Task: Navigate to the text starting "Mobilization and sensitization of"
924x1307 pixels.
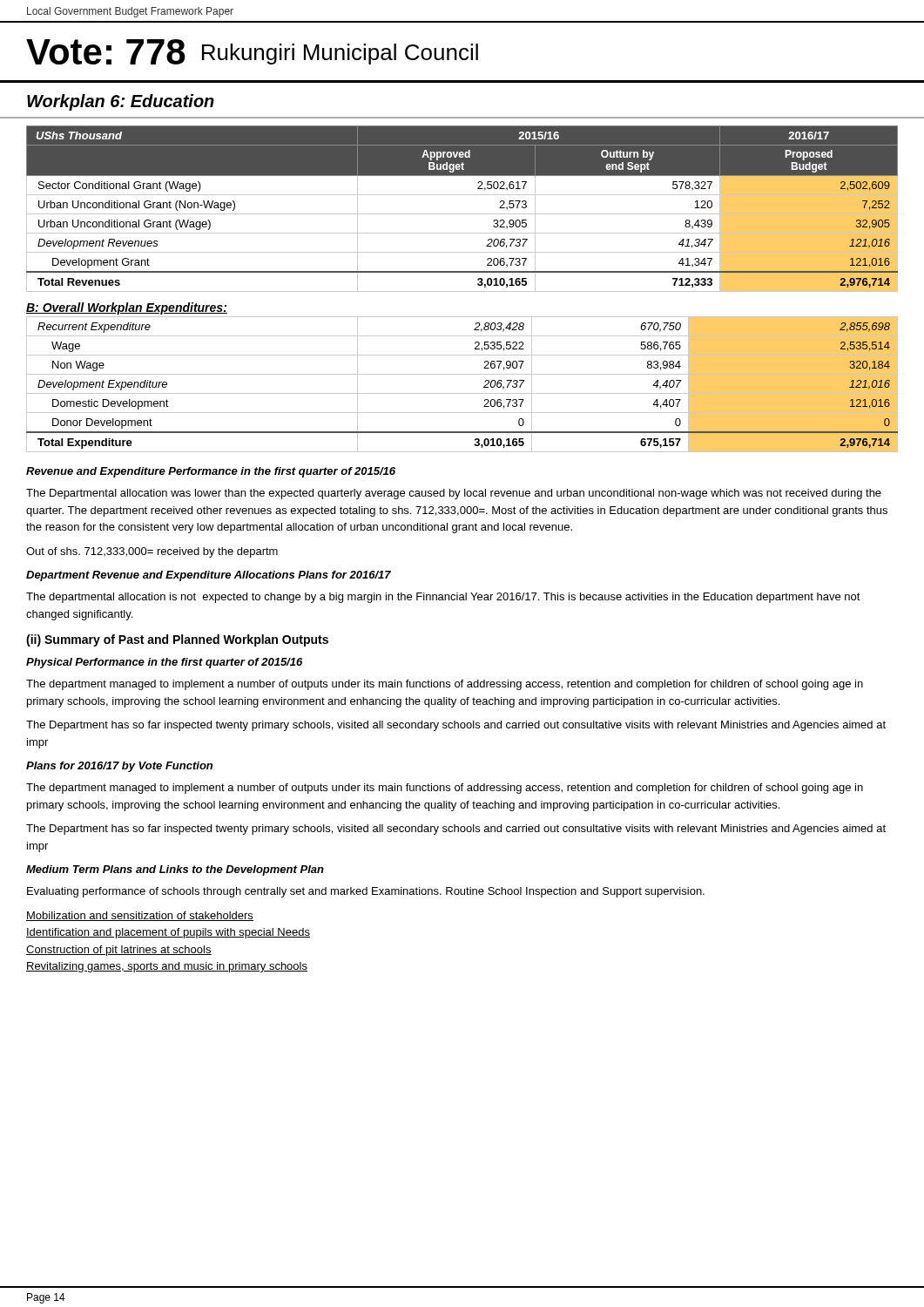Action: pos(140,915)
